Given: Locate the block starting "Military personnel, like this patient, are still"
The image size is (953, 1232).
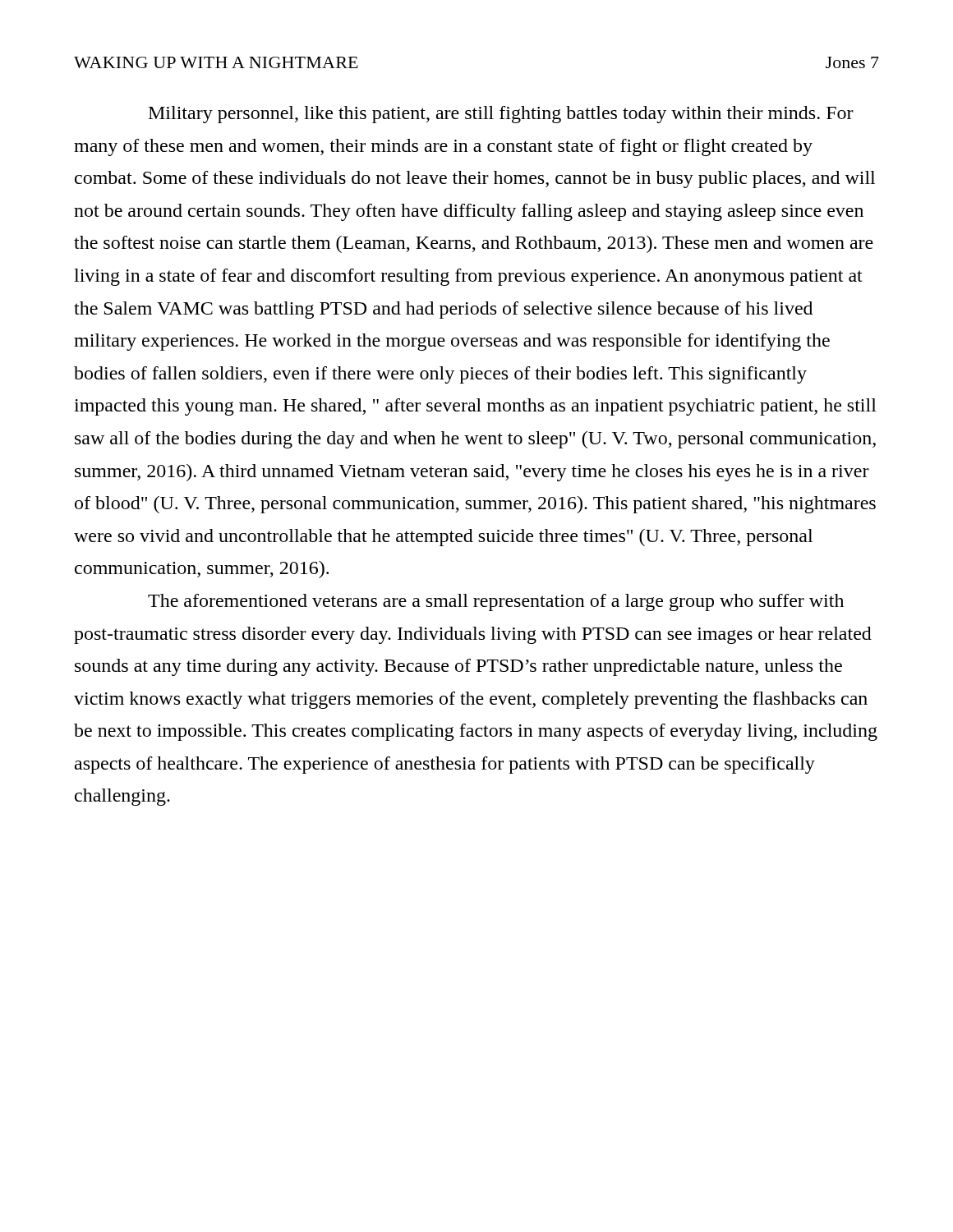Looking at the screenshot, I should point(475,340).
